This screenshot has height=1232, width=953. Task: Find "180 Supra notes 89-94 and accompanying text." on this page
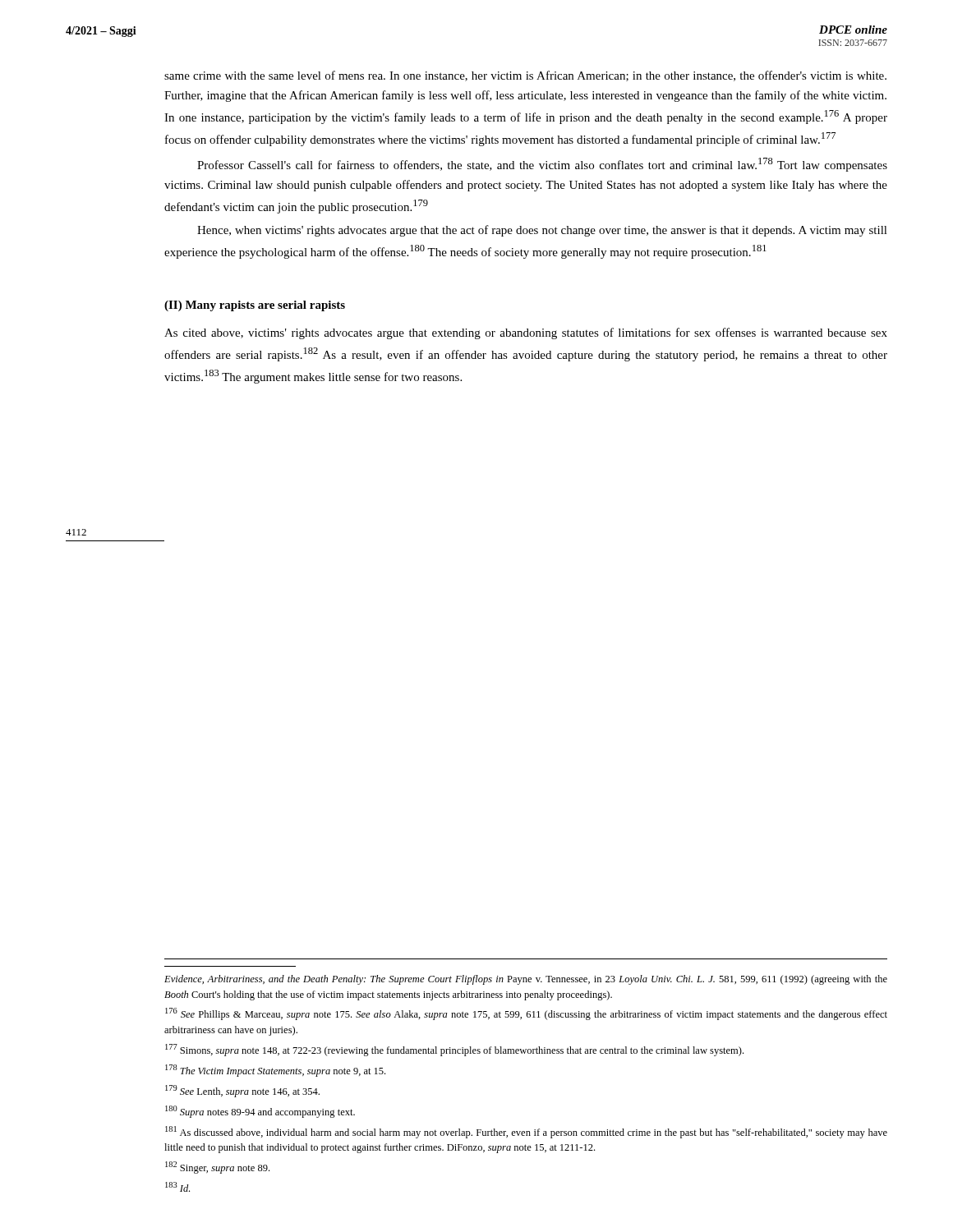[x=260, y=1112]
